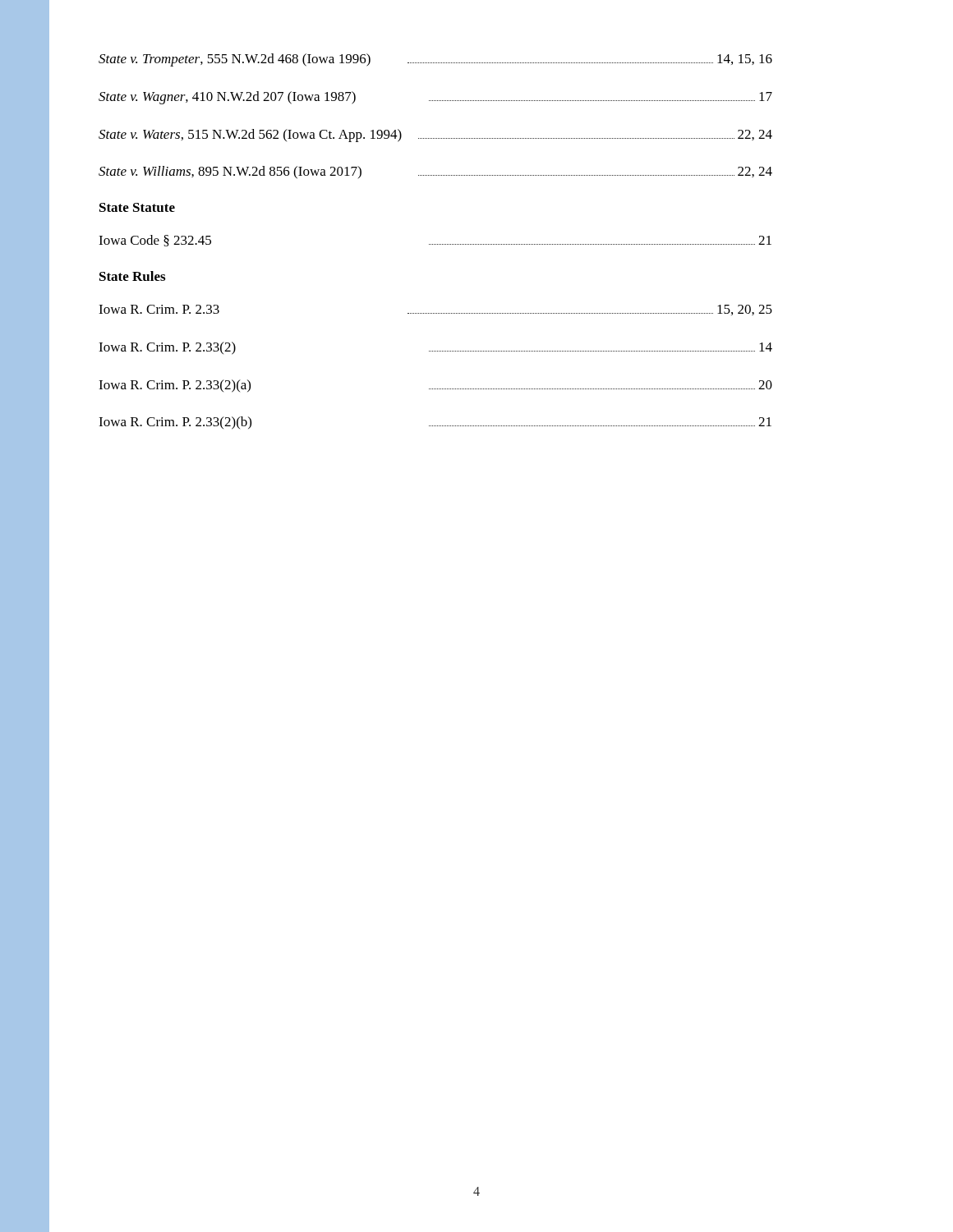This screenshot has height=1232, width=953.
Task: Locate the text starting "State v. Williams,"
Action: tap(435, 172)
